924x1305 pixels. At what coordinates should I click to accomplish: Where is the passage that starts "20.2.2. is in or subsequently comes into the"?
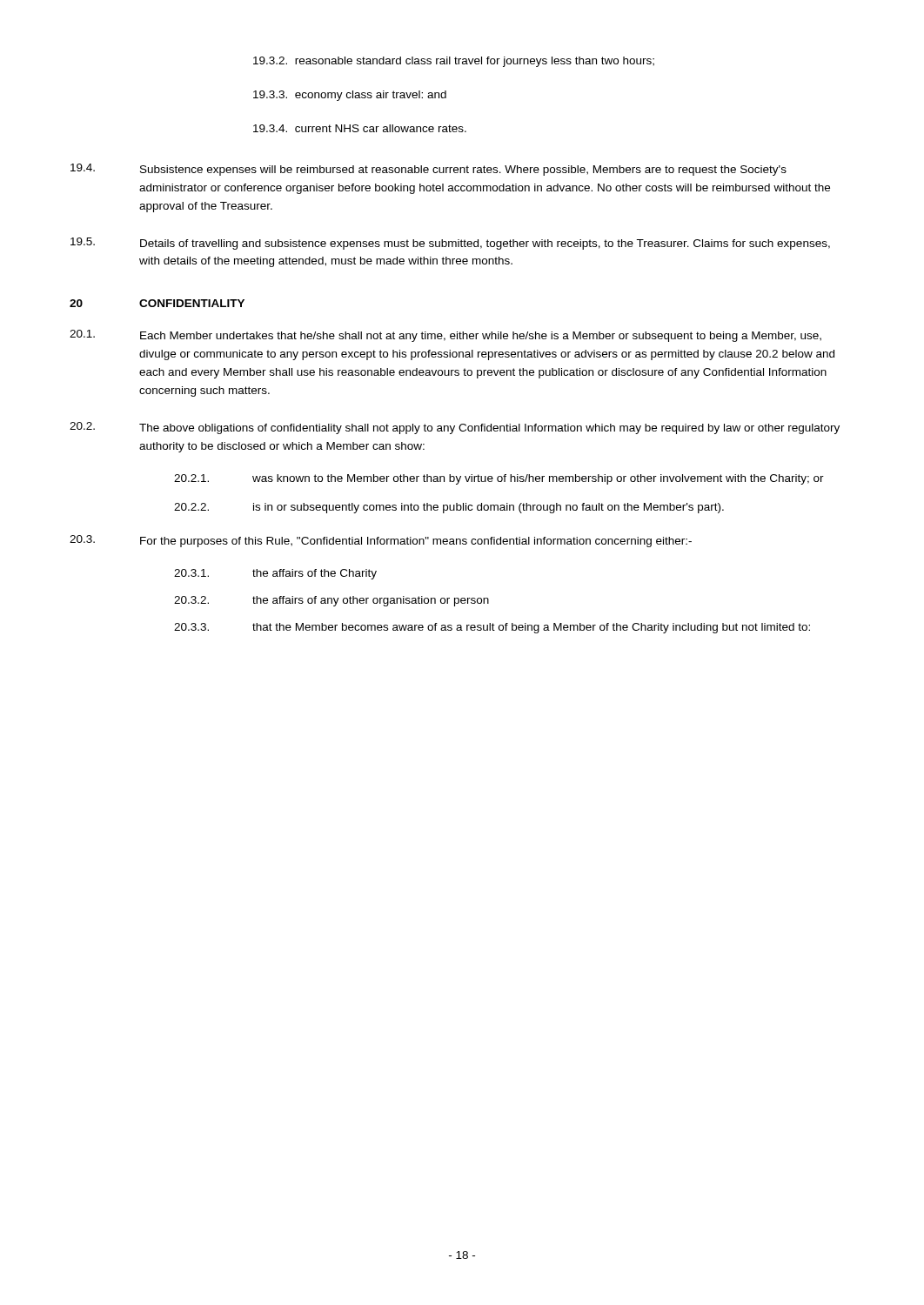coord(514,507)
